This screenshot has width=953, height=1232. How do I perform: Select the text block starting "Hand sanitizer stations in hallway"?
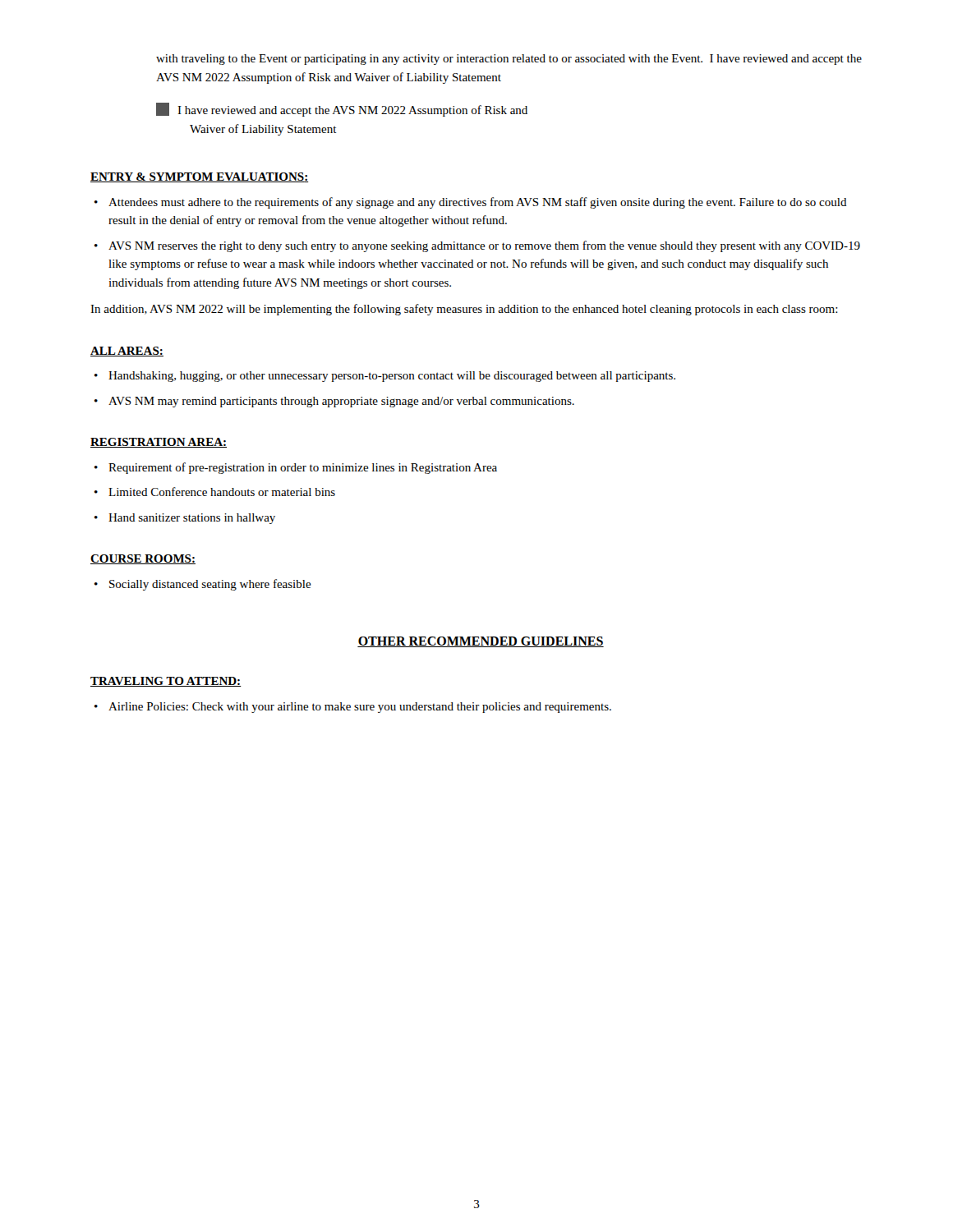[192, 517]
